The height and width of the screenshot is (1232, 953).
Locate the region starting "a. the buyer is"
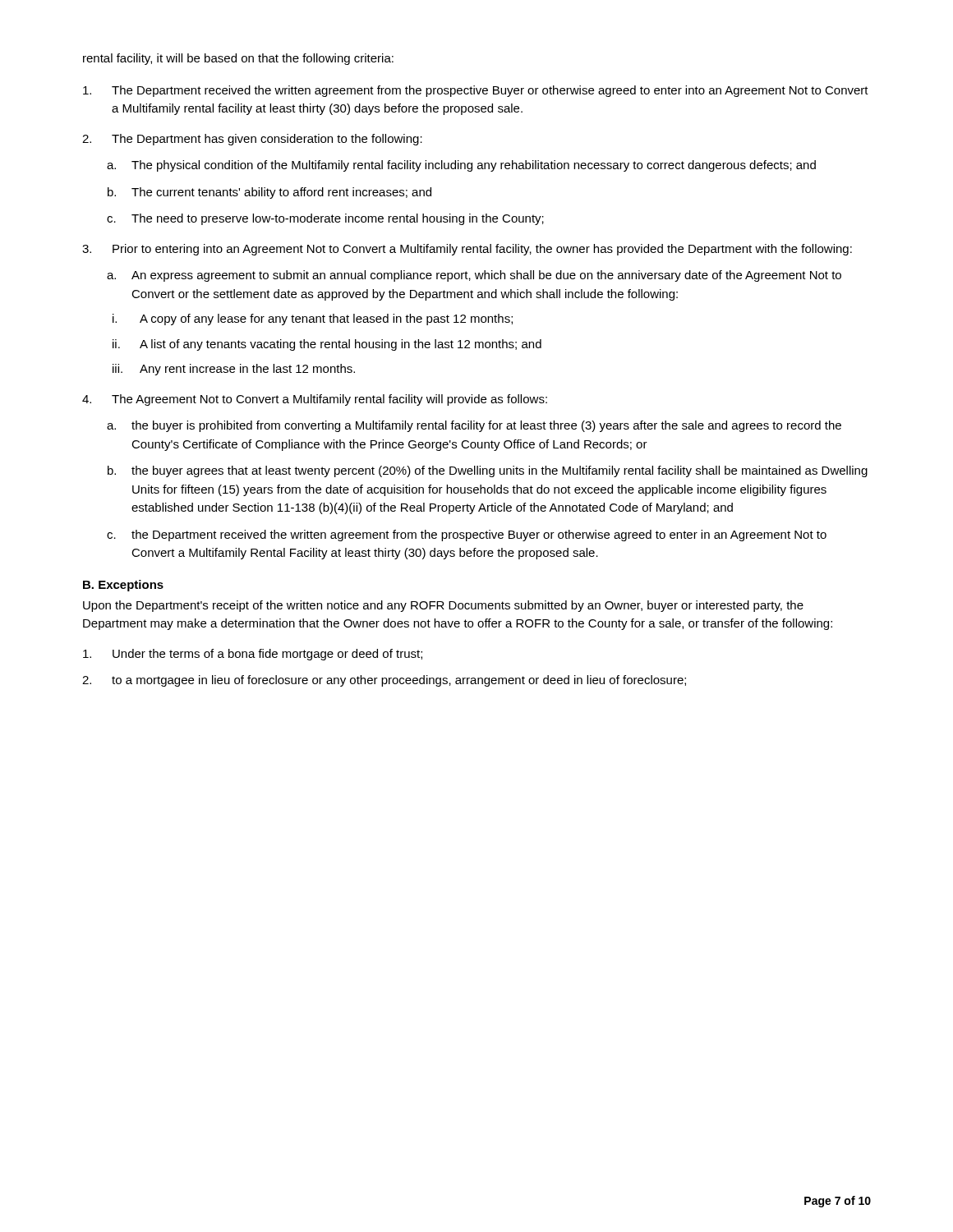(489, 435)
